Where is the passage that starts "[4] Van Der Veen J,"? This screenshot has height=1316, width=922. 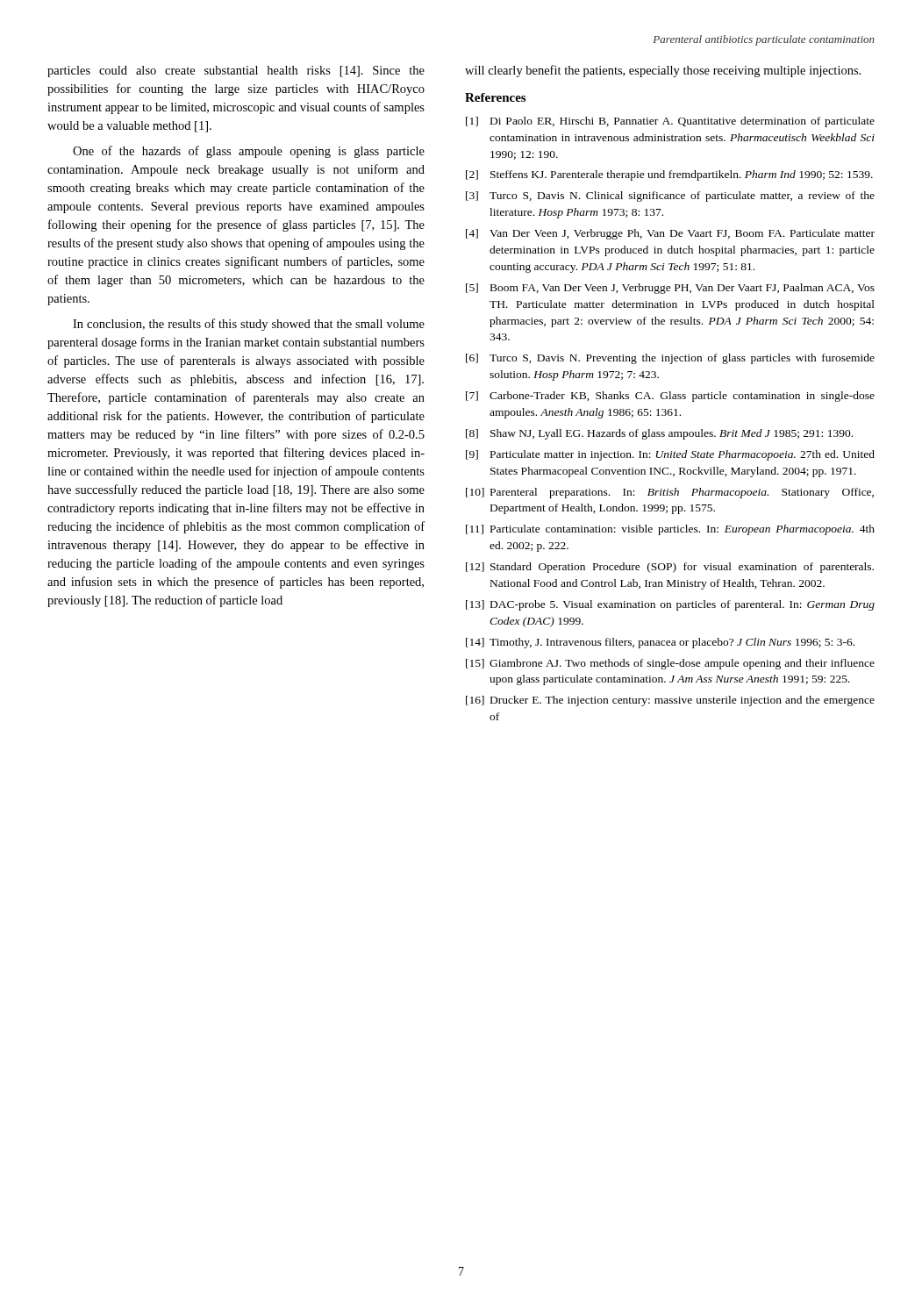670,250
